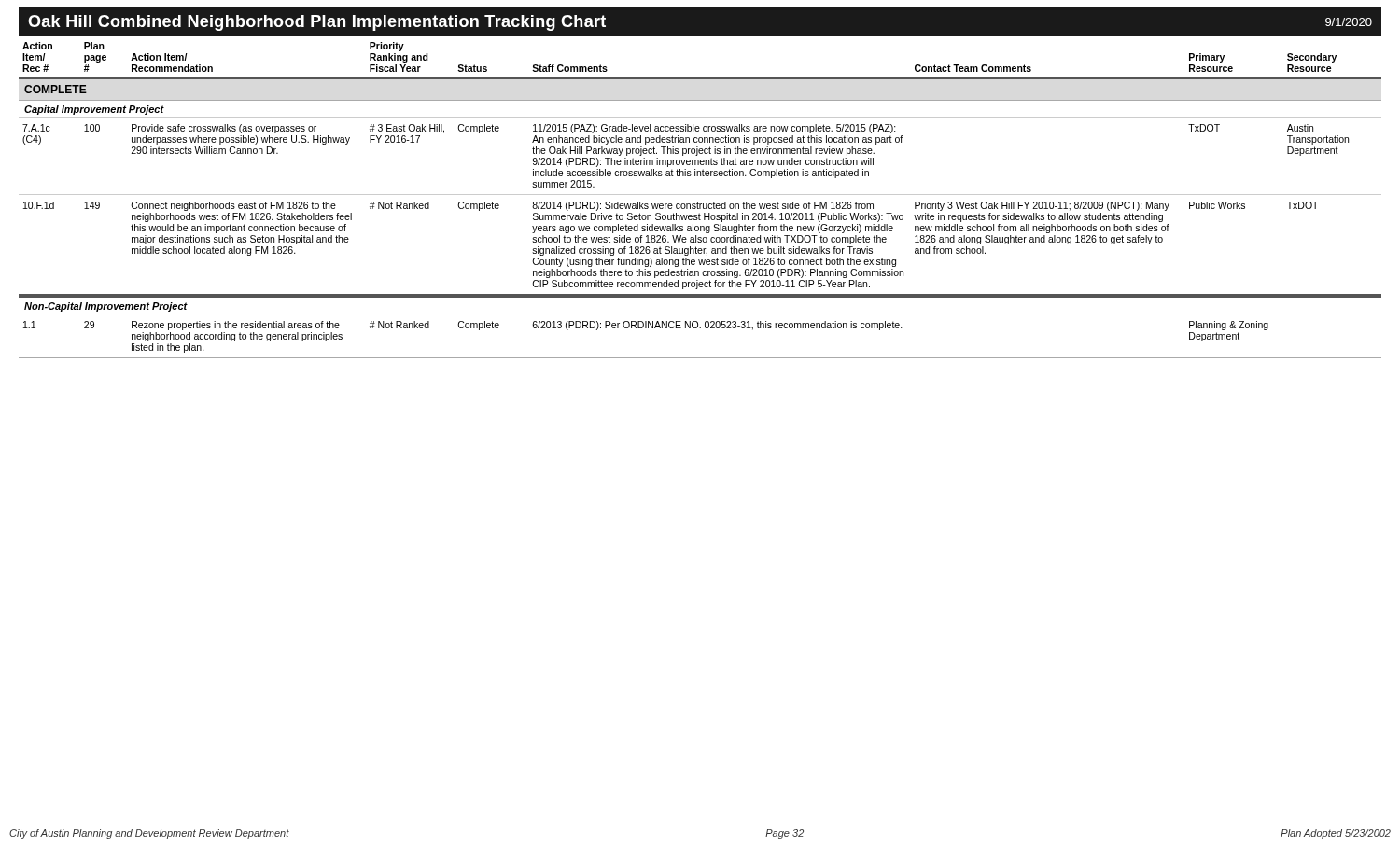Click the title
Screen dimensions: 850x1400
pyautogui.click(x=700, y=22)
